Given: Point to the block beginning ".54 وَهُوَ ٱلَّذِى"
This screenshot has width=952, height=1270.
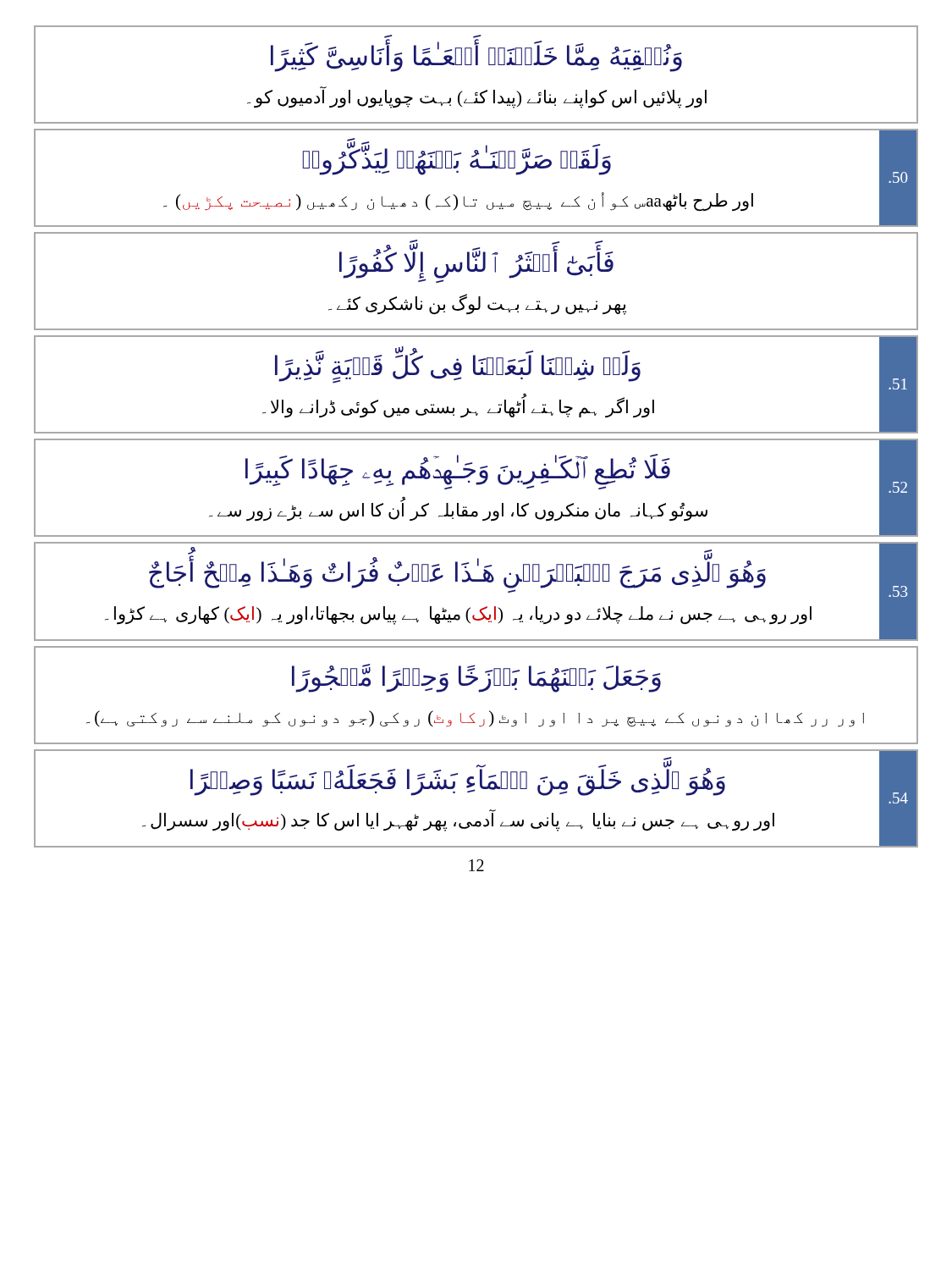Looking at the screenshot, I should coord(476,798).
